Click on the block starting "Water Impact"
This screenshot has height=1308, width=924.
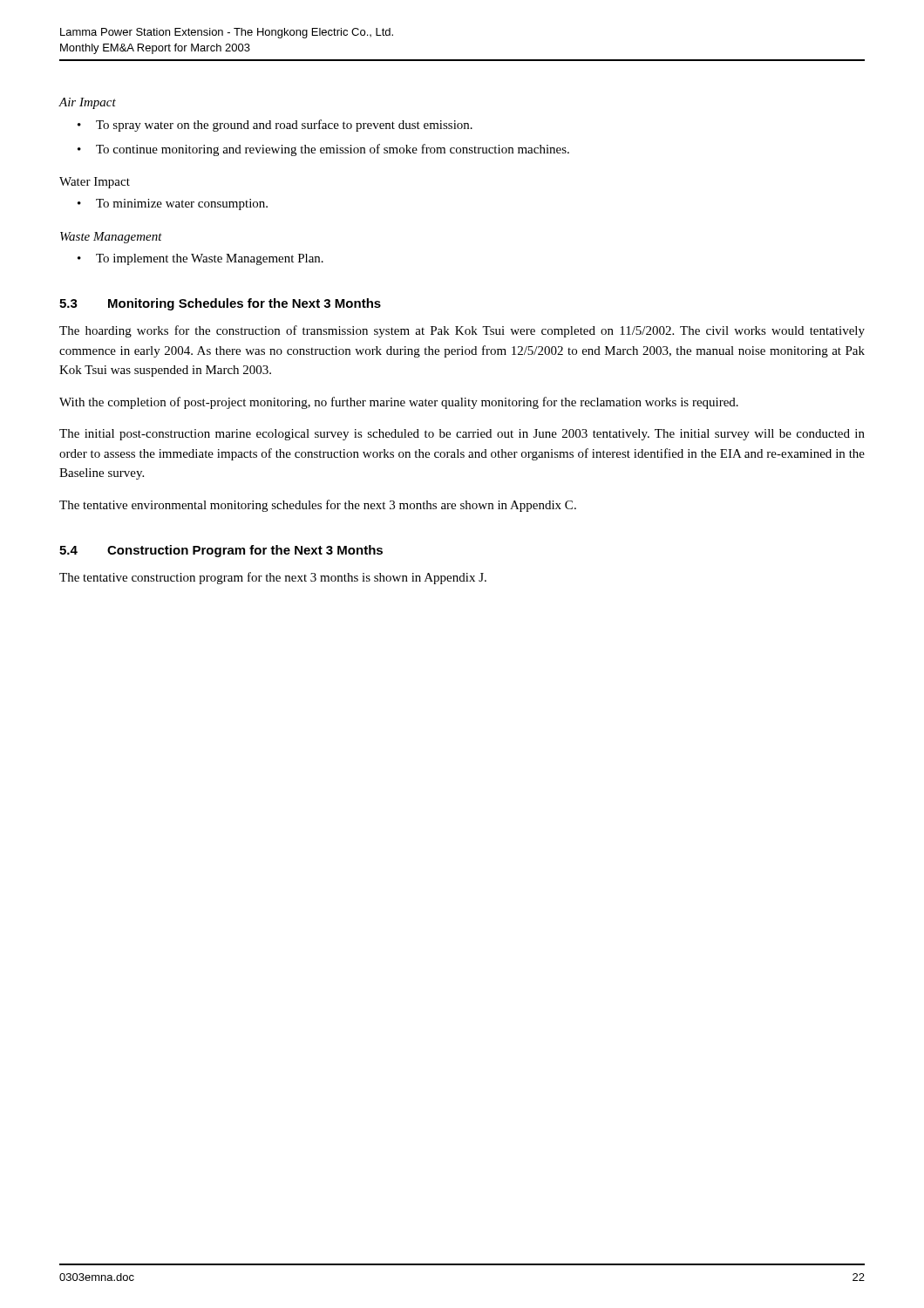pos(95,181)
